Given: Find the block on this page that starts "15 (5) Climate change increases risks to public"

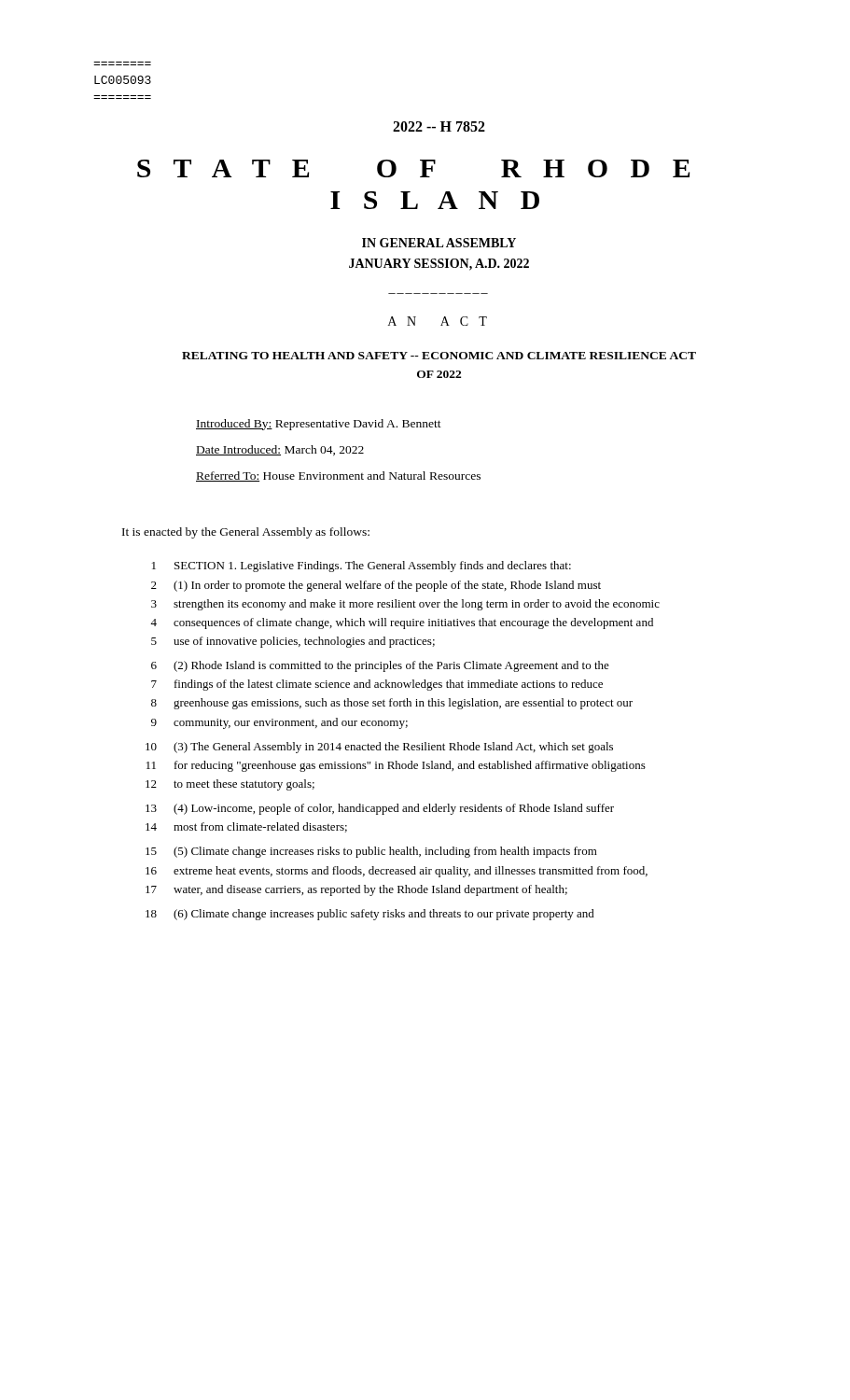Looking at the screenshot, I should tap(439, 852).
